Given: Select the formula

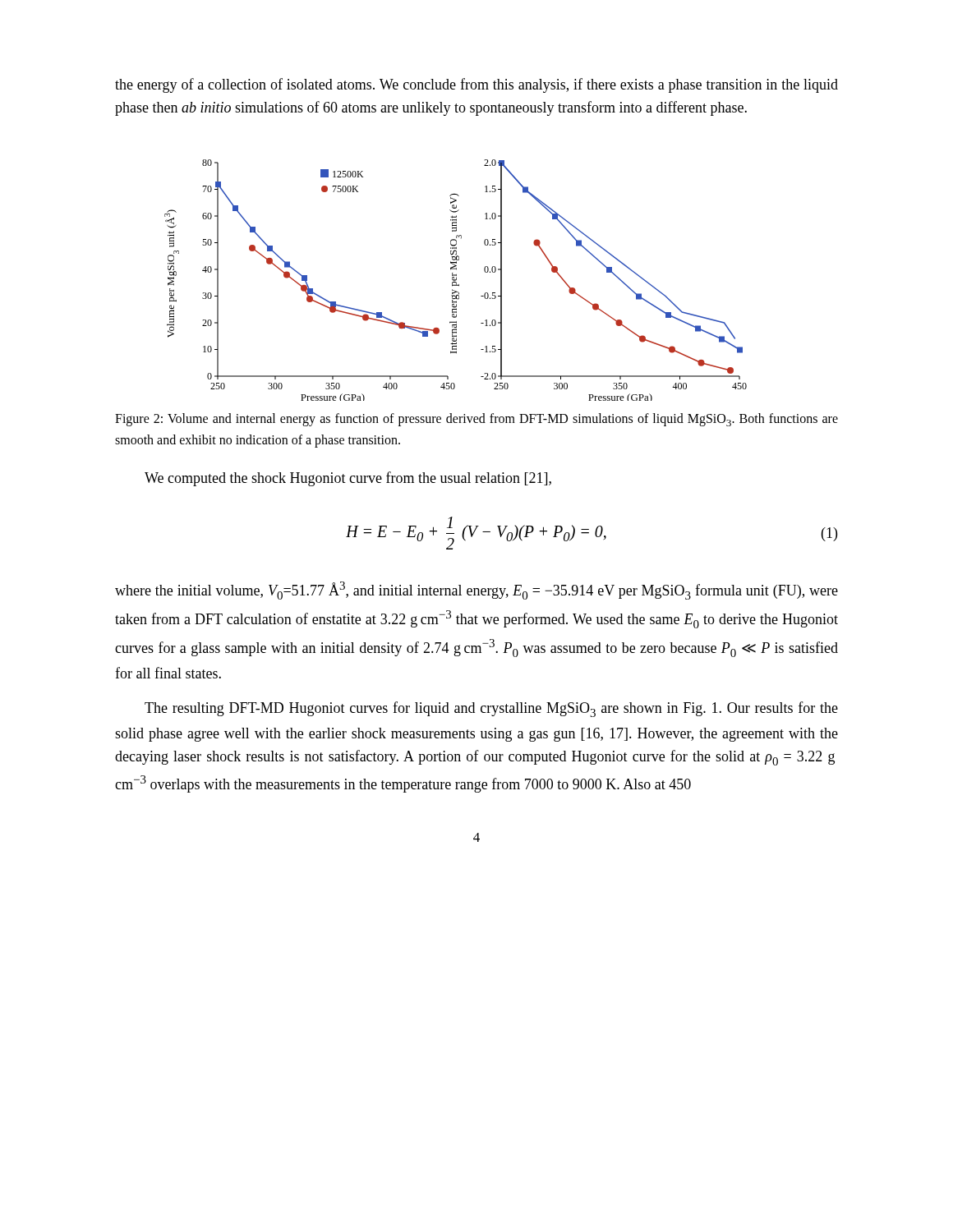Looking at the screenshot, I should pos(592,534).
